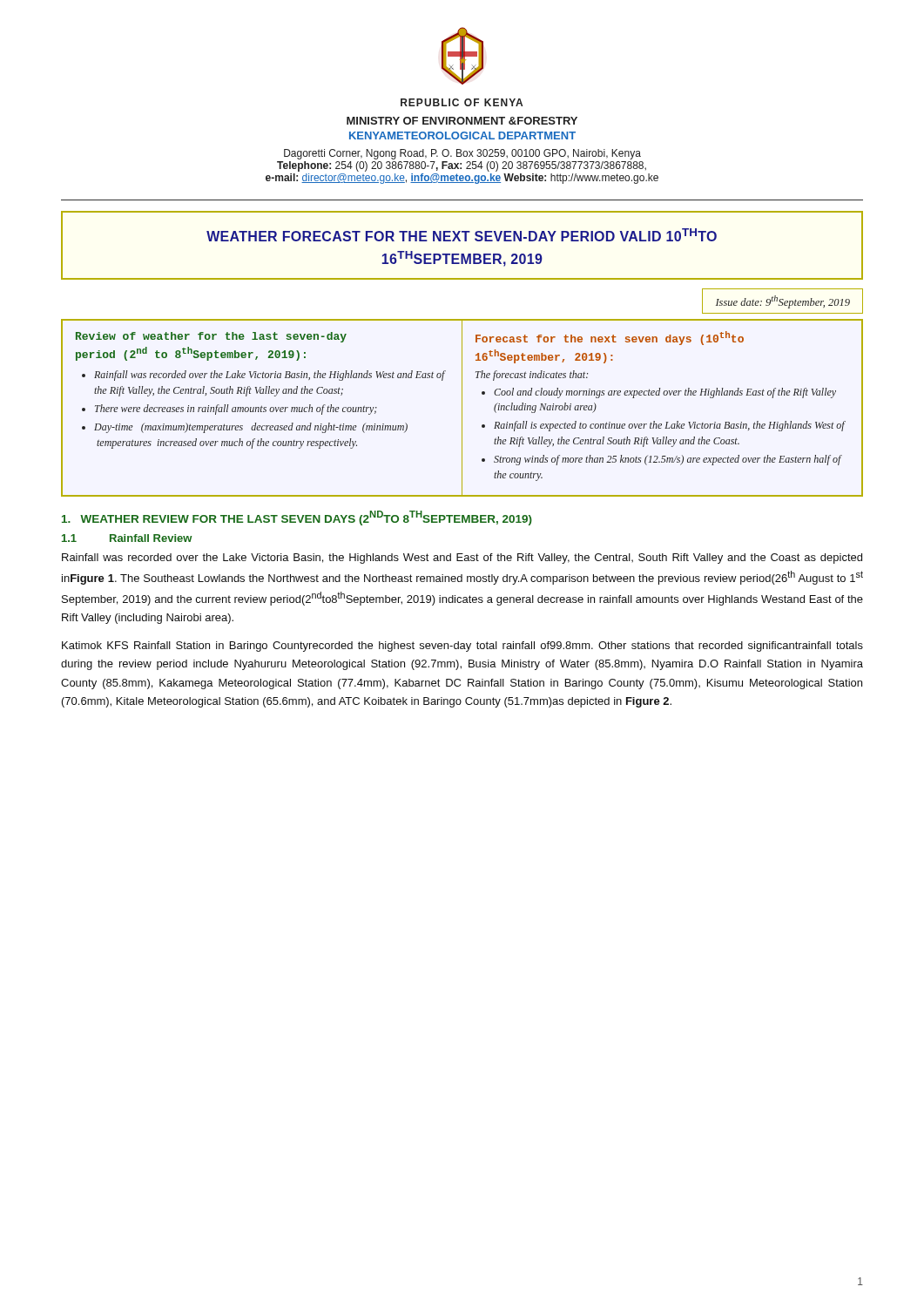Select the passage starting "1. WEATHER REVIEW FOR"
Screen dimensions: 1307x924
tap(297, 517)
